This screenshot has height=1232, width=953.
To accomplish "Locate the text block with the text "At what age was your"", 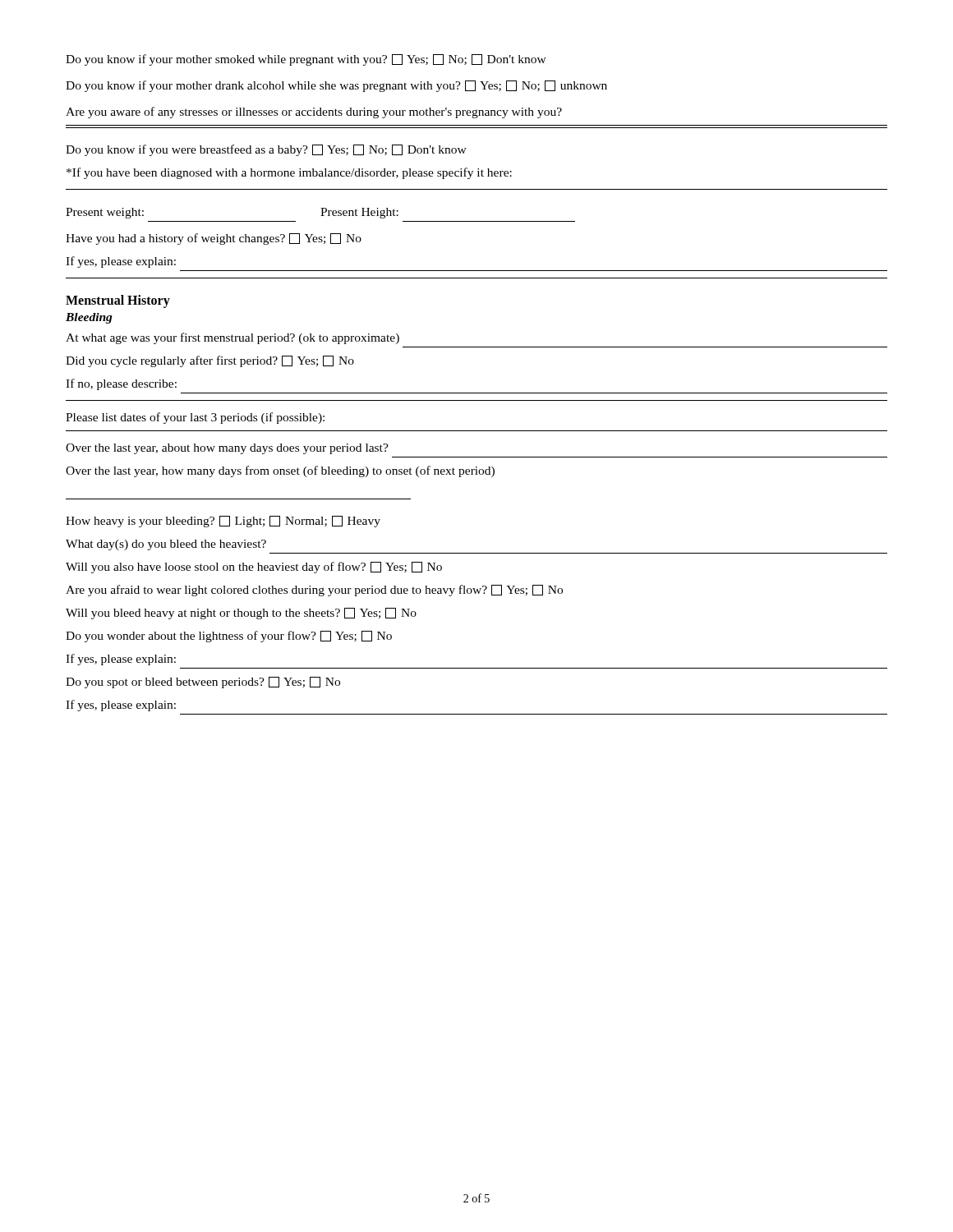I will [x=476, y=338].
